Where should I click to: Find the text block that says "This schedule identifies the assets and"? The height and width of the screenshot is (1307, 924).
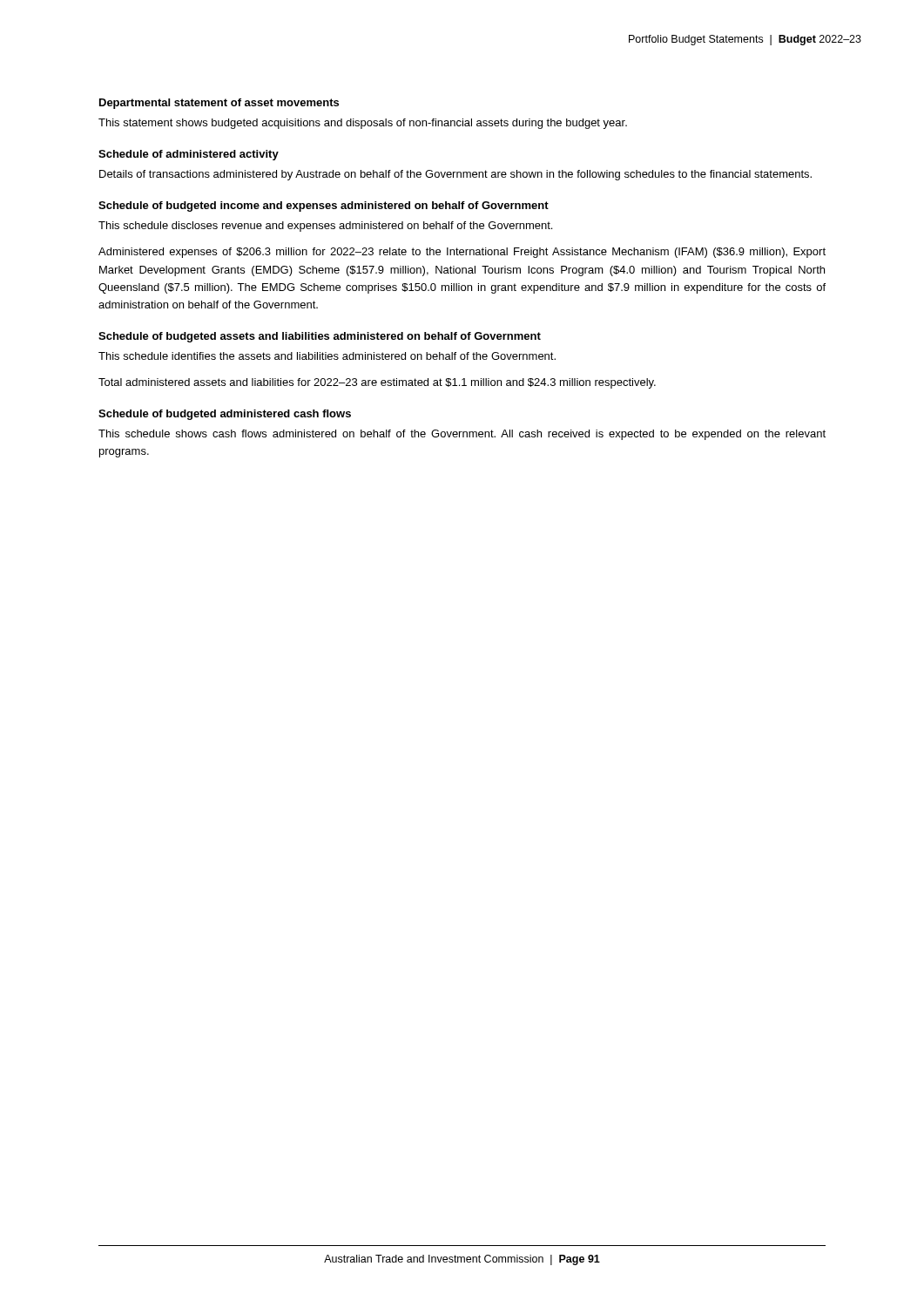(x=327, y=356)
